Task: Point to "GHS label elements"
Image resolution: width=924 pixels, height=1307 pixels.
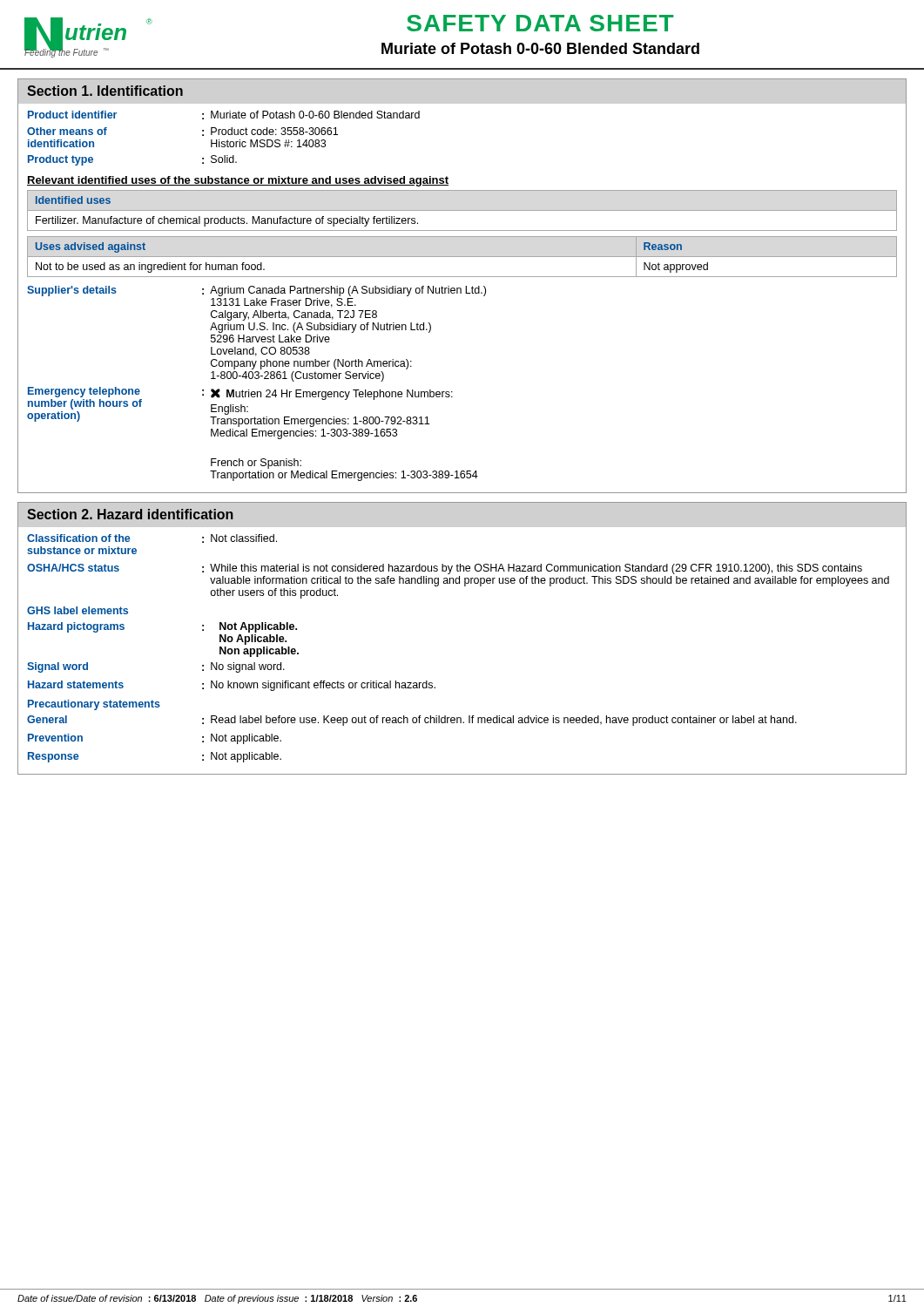Action: click(x=78, y=611)
